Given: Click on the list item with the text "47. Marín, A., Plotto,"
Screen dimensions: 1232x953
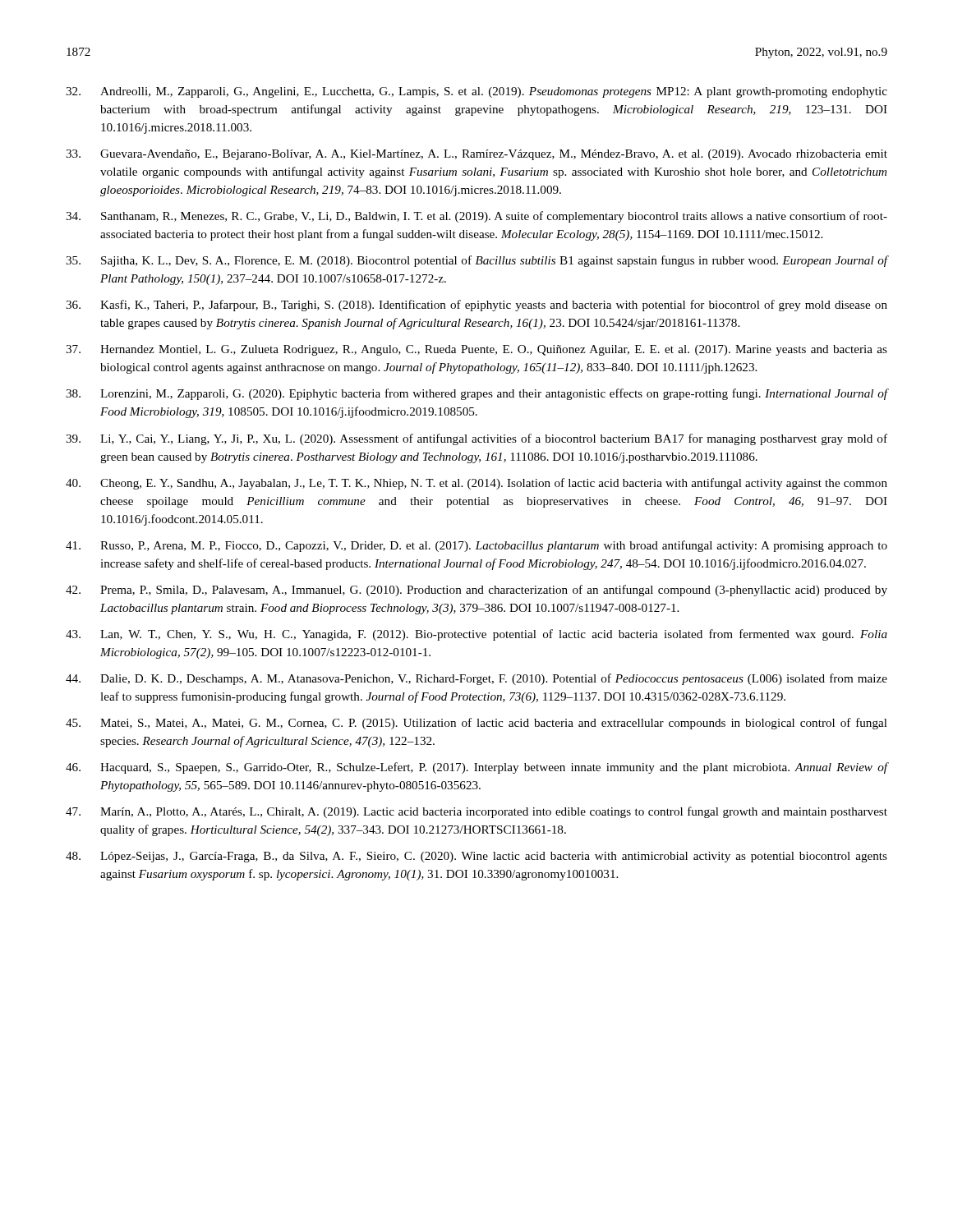Looking at the screenshot, I should coord(476,821).
